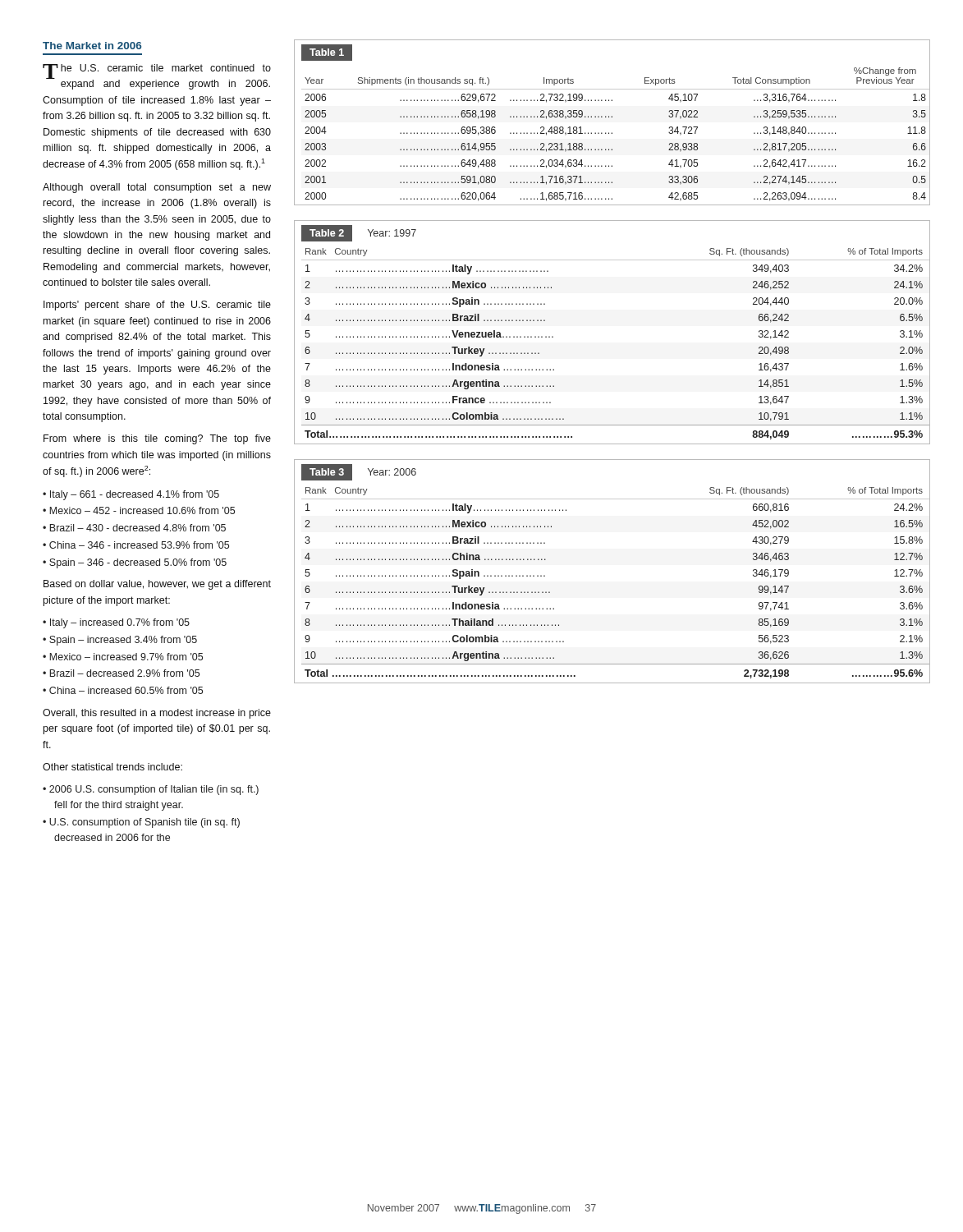Locate the list item that says "• China – 346 - increased 53.9%"

(136, 545)
